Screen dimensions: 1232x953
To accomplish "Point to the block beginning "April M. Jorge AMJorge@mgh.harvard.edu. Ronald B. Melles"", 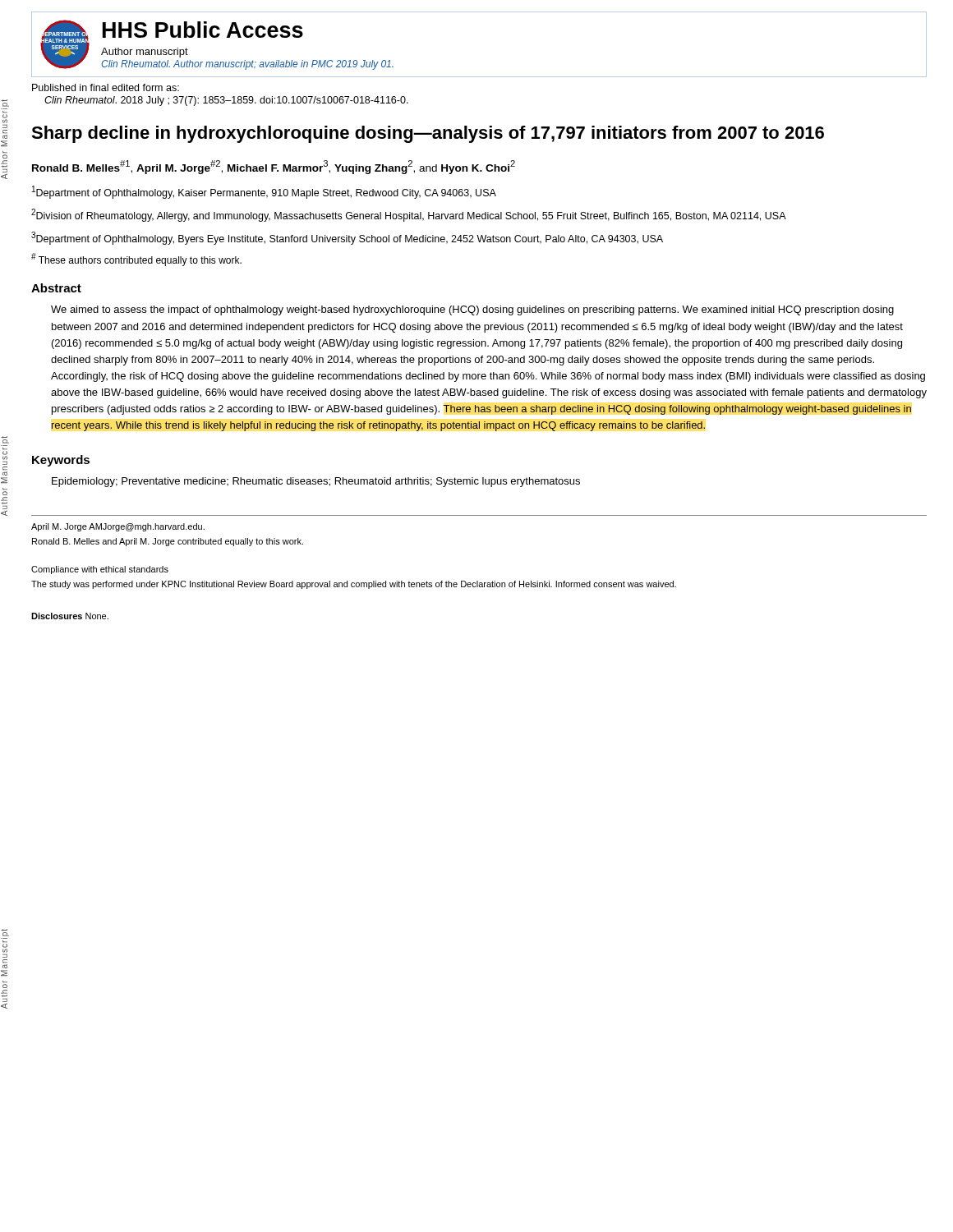I will pos(479,572).
